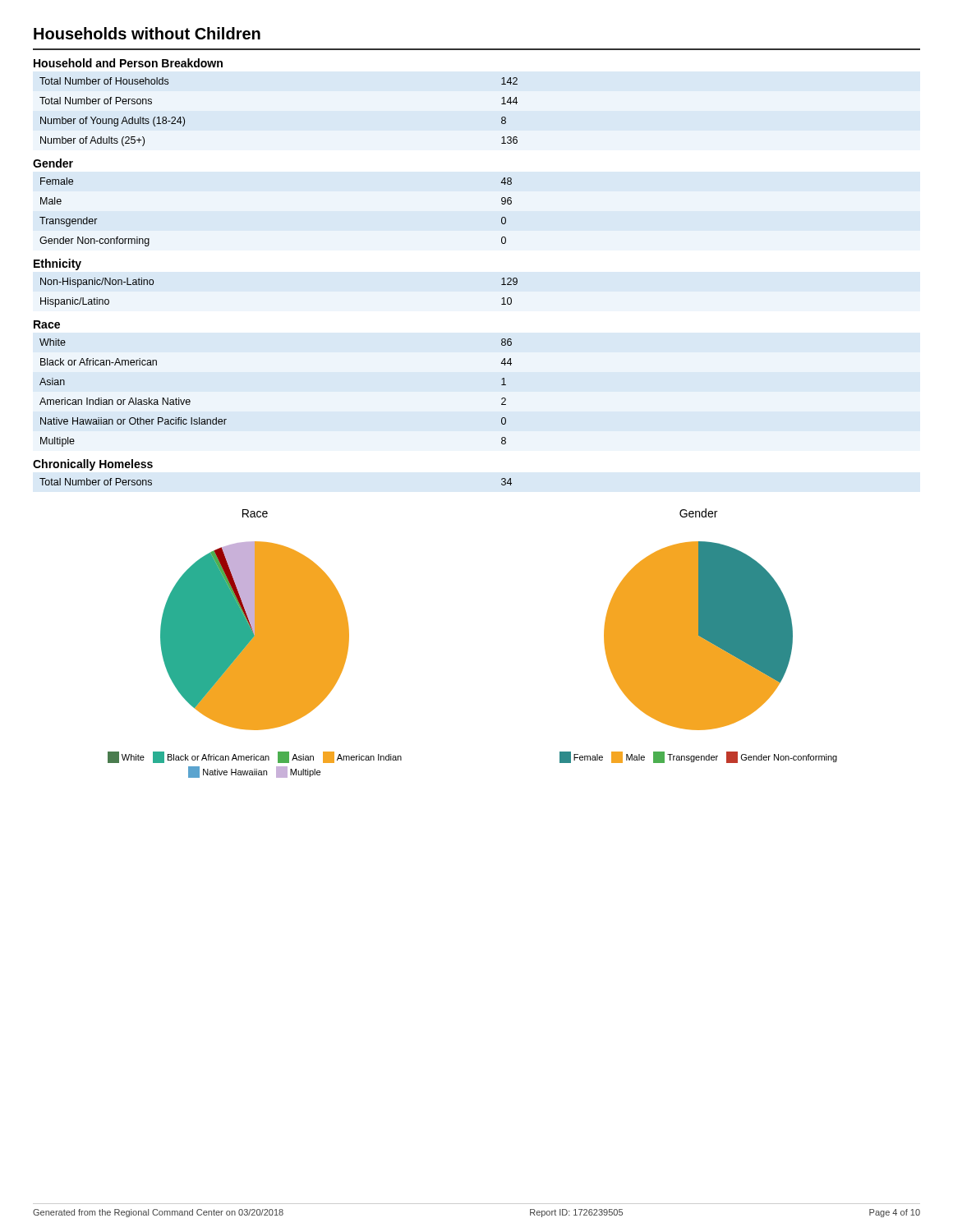The width and height of the screenshot is (953, 1232).
Task: Select the table that reads "Gender Non-conforming"
Action: coord(476,211)
